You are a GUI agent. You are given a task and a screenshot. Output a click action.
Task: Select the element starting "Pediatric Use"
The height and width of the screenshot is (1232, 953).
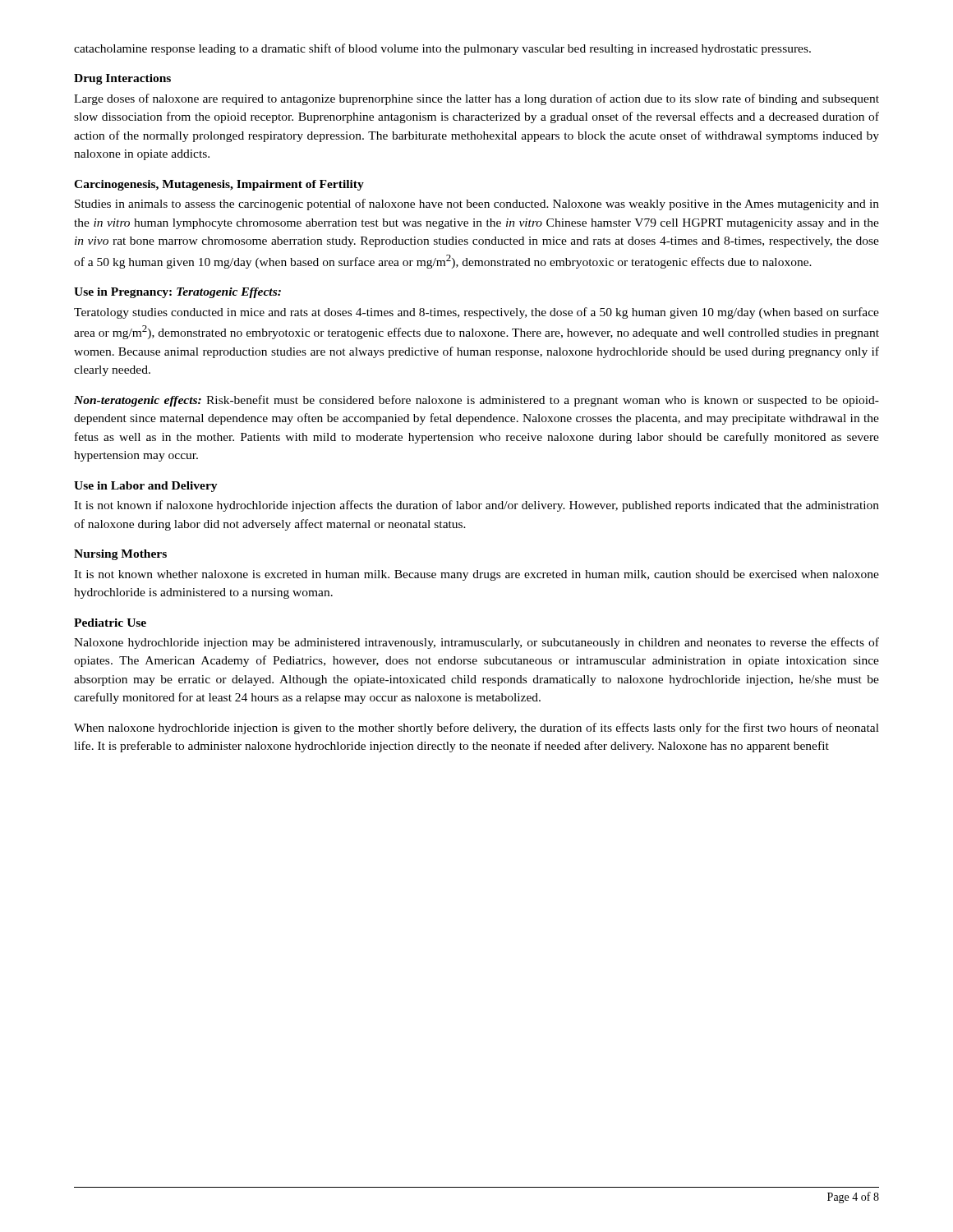point(110,622)
